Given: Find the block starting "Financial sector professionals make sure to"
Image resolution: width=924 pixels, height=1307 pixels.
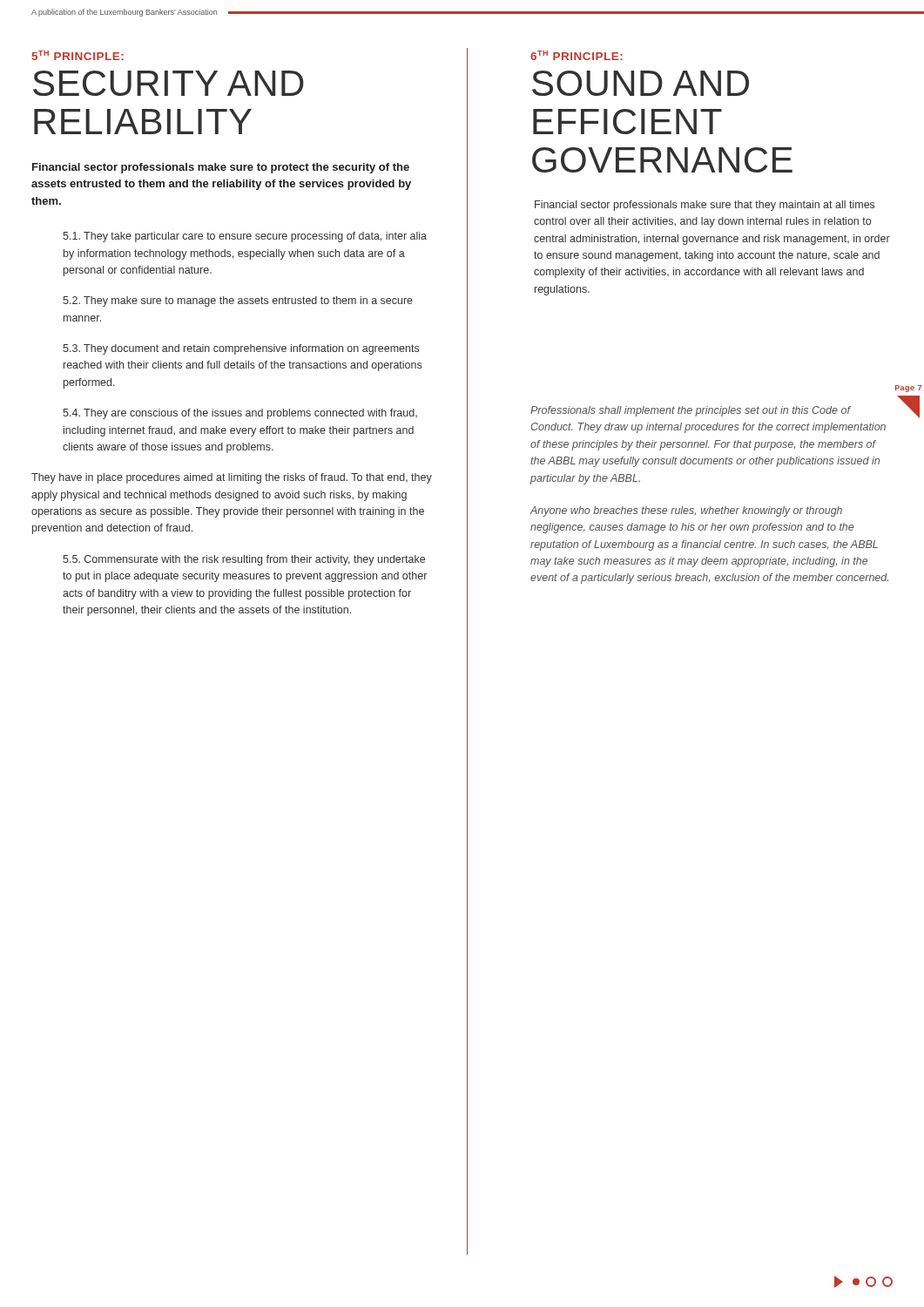Looking at the screenshot, I should pyautogui.click(x=221, y=184).
